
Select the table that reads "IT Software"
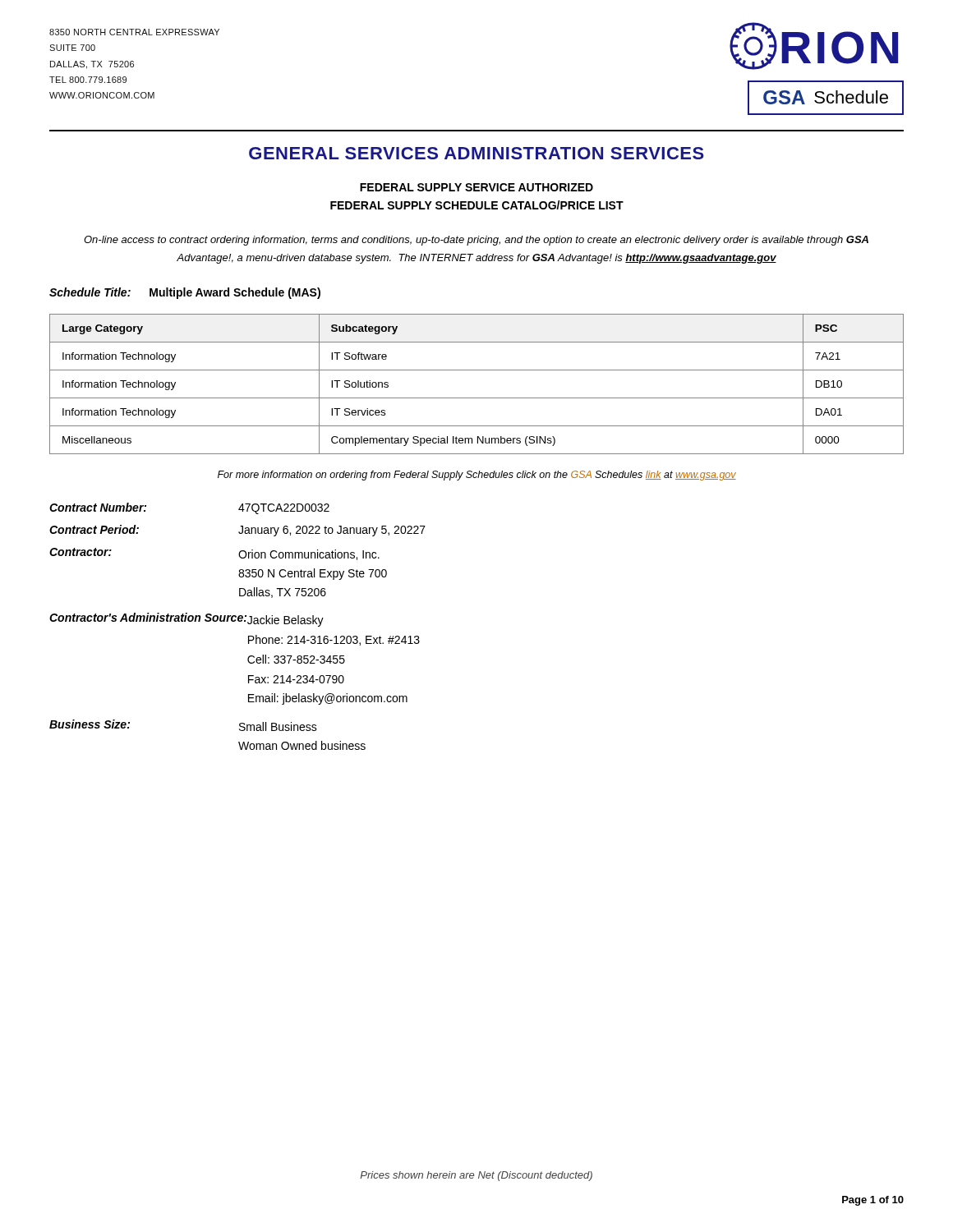[x=476, y=384]
